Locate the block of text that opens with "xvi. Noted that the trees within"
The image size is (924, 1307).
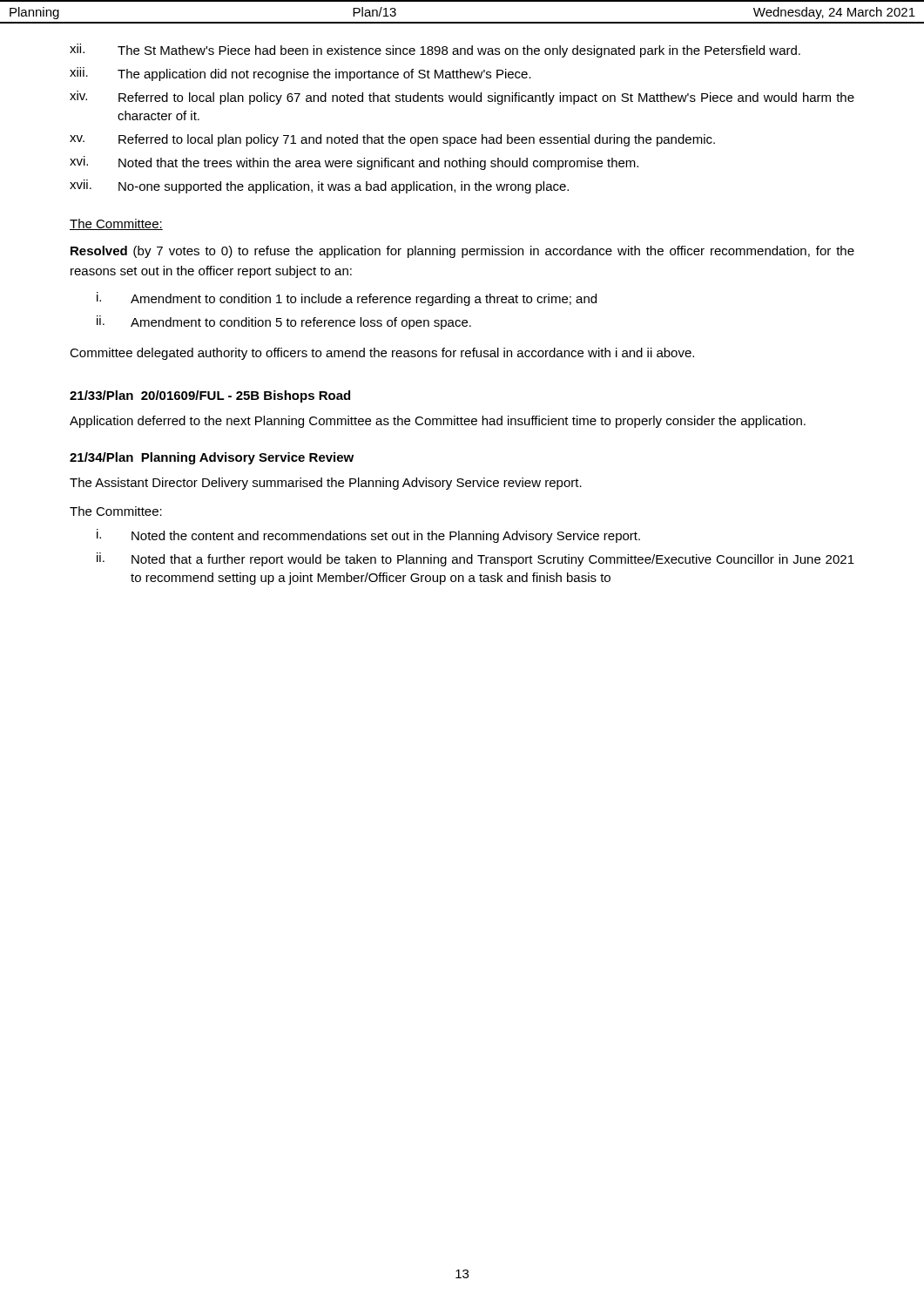tap(462, 162)
